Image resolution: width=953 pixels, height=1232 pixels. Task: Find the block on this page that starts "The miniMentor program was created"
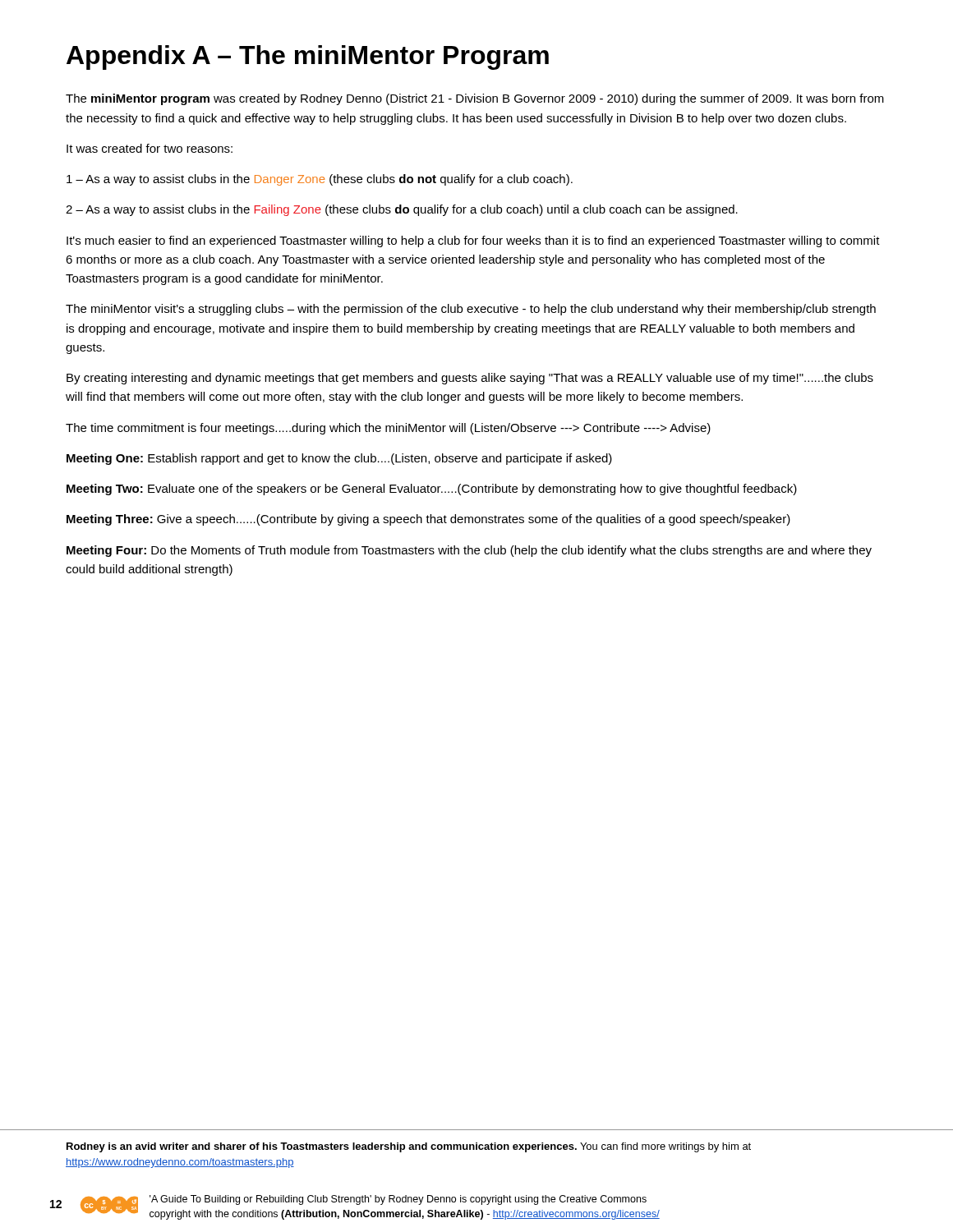point(475,108)
